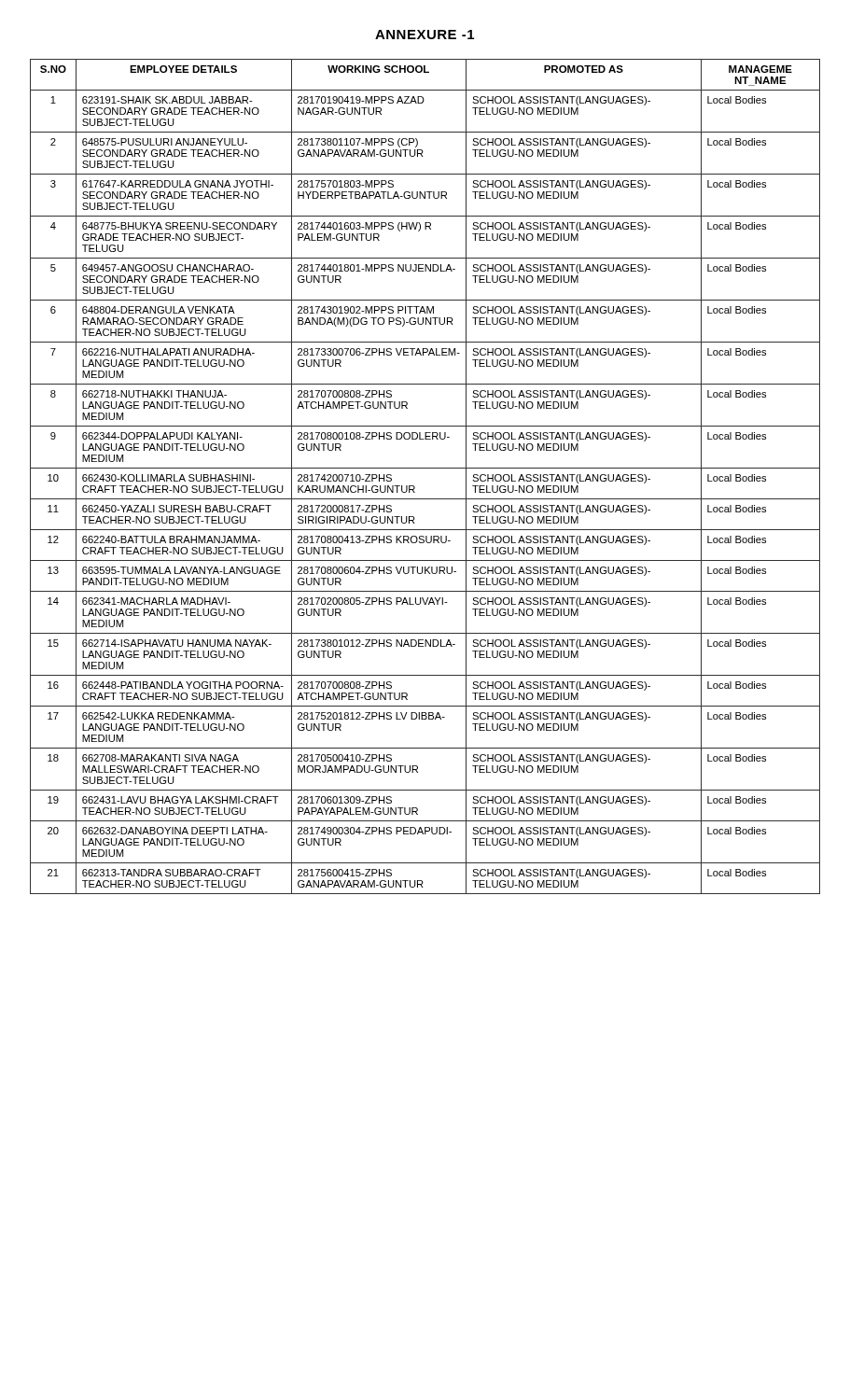
Task: Select the table that reads "Local Bodies"
Action: pyautogui.click(x=425, y=476)
